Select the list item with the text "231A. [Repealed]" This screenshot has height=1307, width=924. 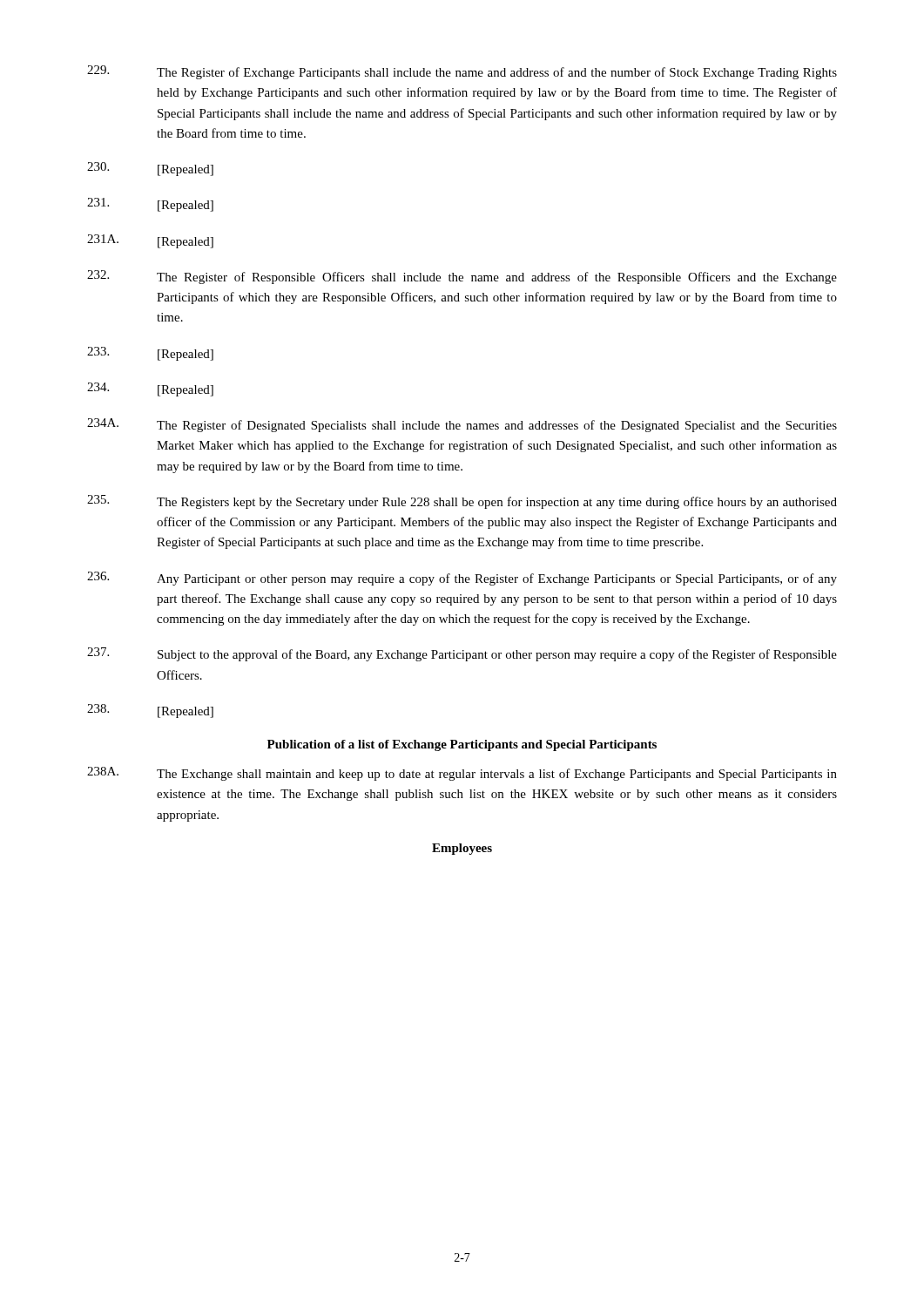tap(103, 241)
